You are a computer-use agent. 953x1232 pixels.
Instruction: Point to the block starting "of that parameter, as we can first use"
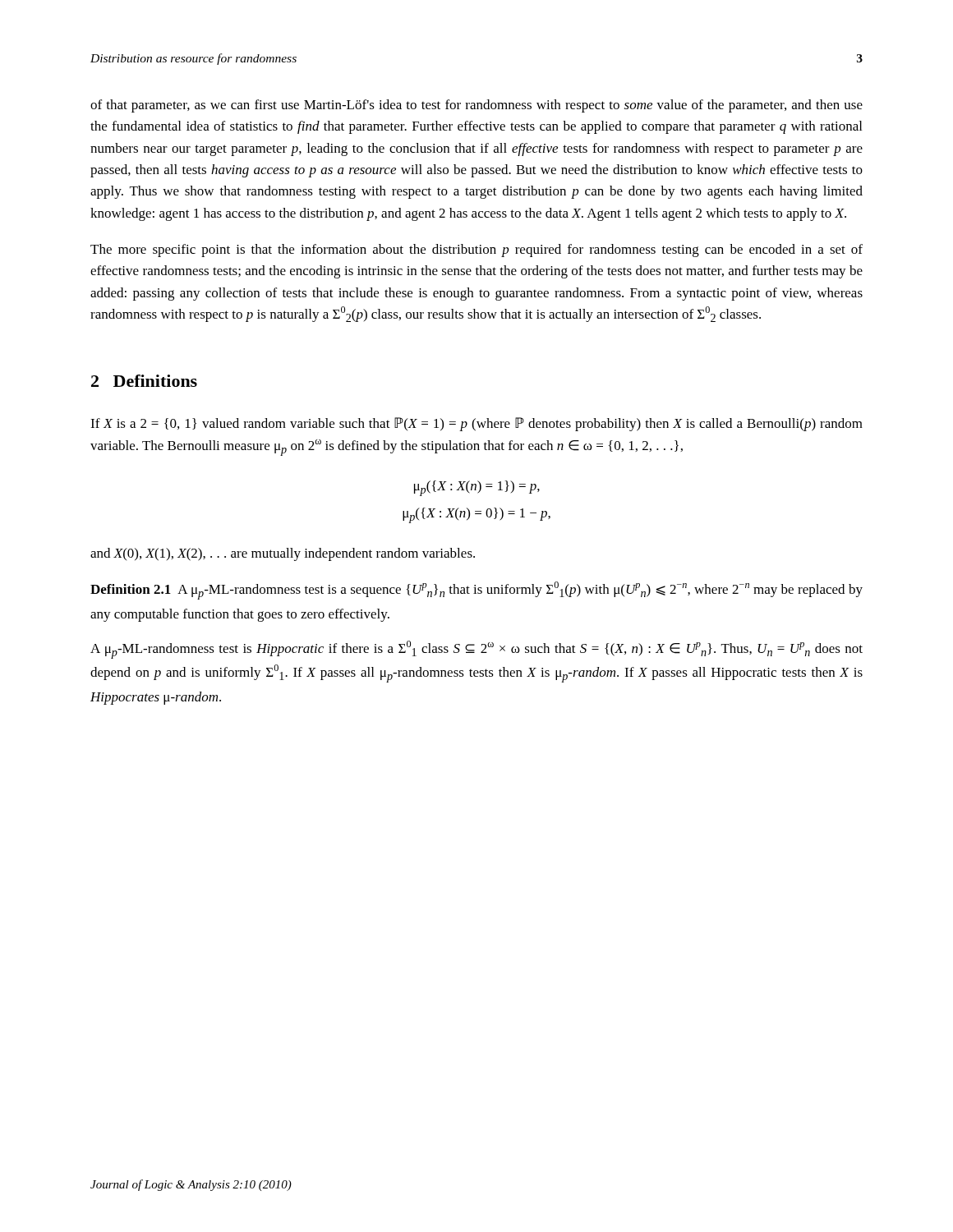[x=476, y=159]
